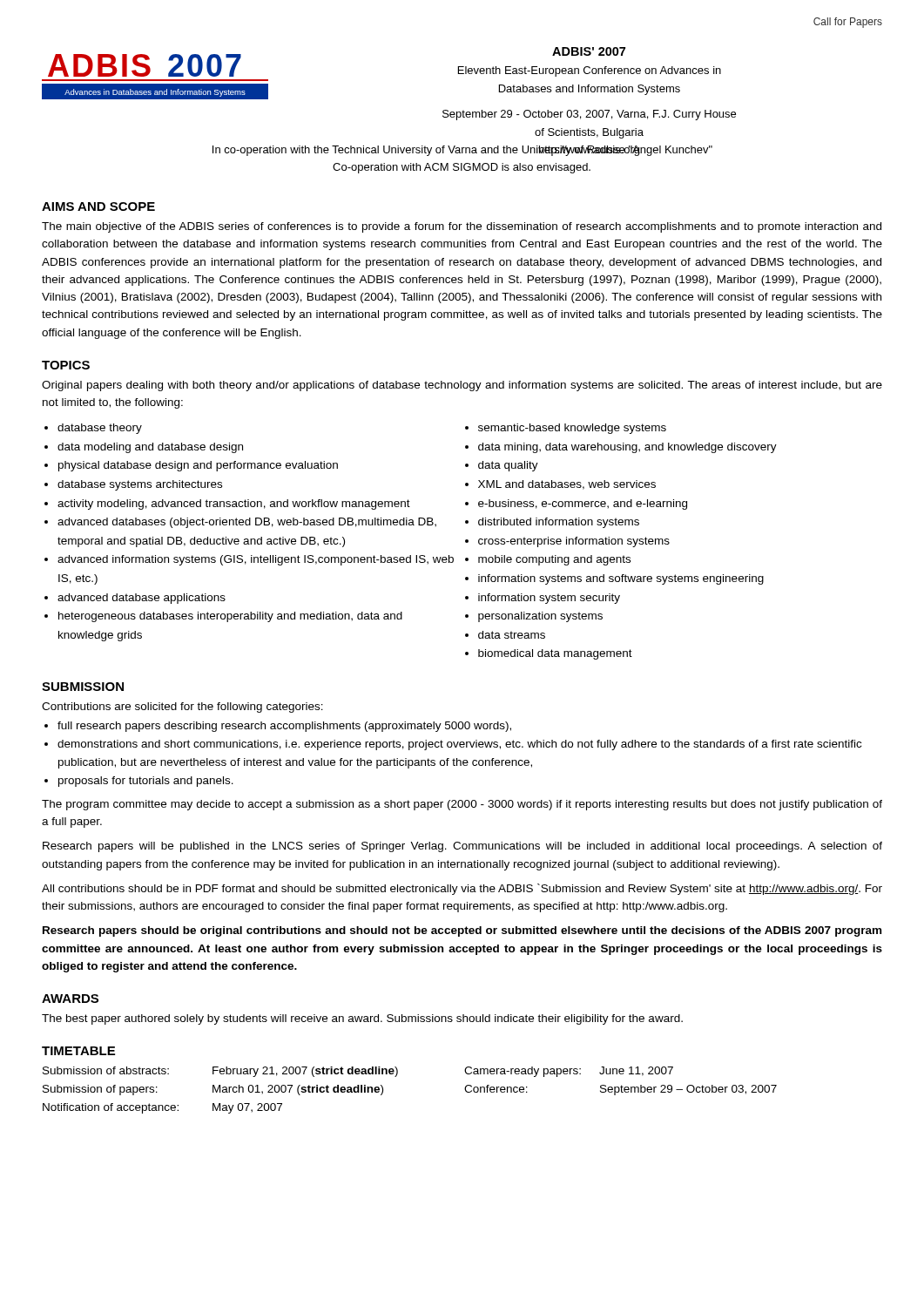Navigate to the region starting "heterogeneous databases interoperability and mediation, data"

(230, 625)
